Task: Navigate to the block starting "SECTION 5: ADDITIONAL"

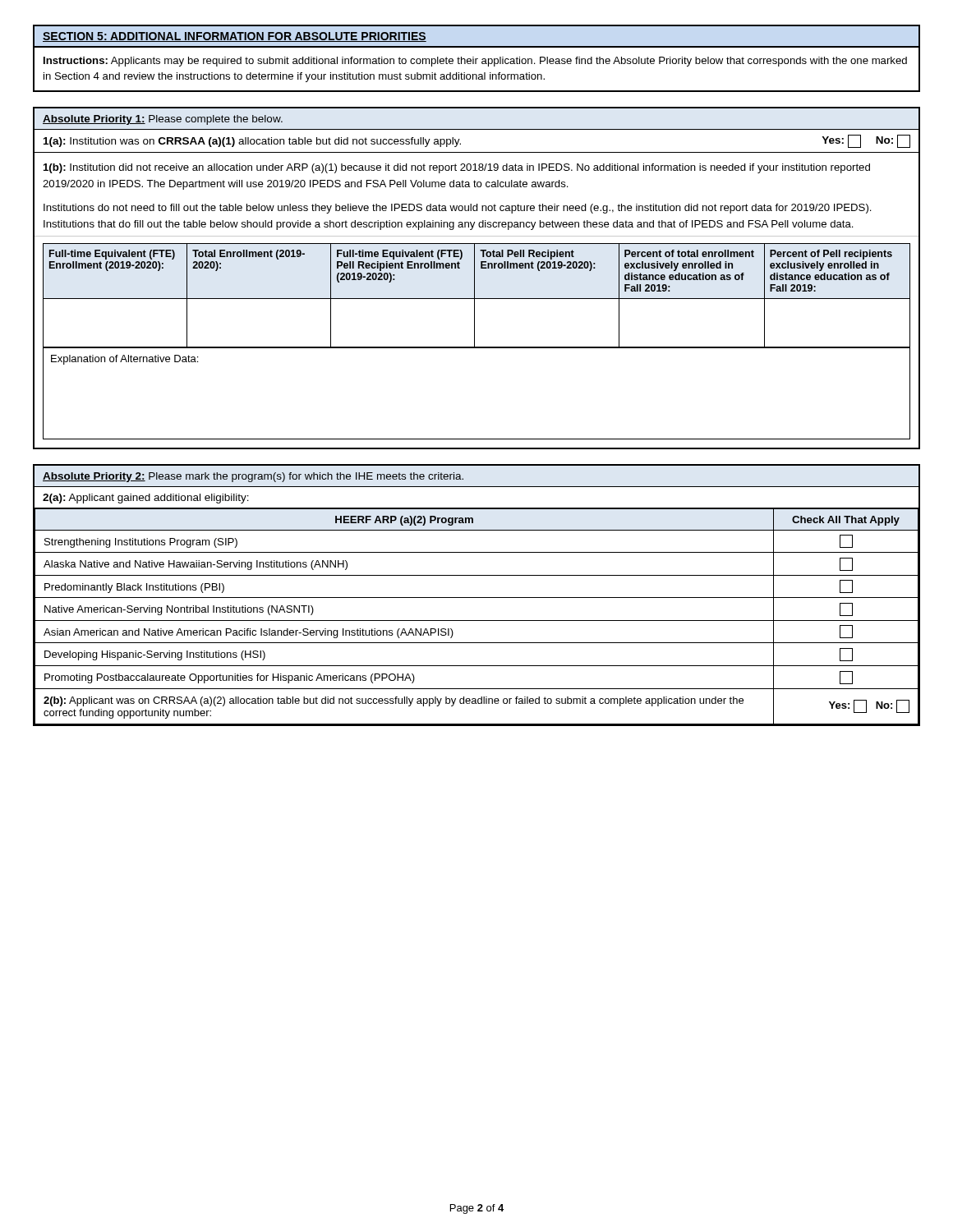Action: coord(476,58)
